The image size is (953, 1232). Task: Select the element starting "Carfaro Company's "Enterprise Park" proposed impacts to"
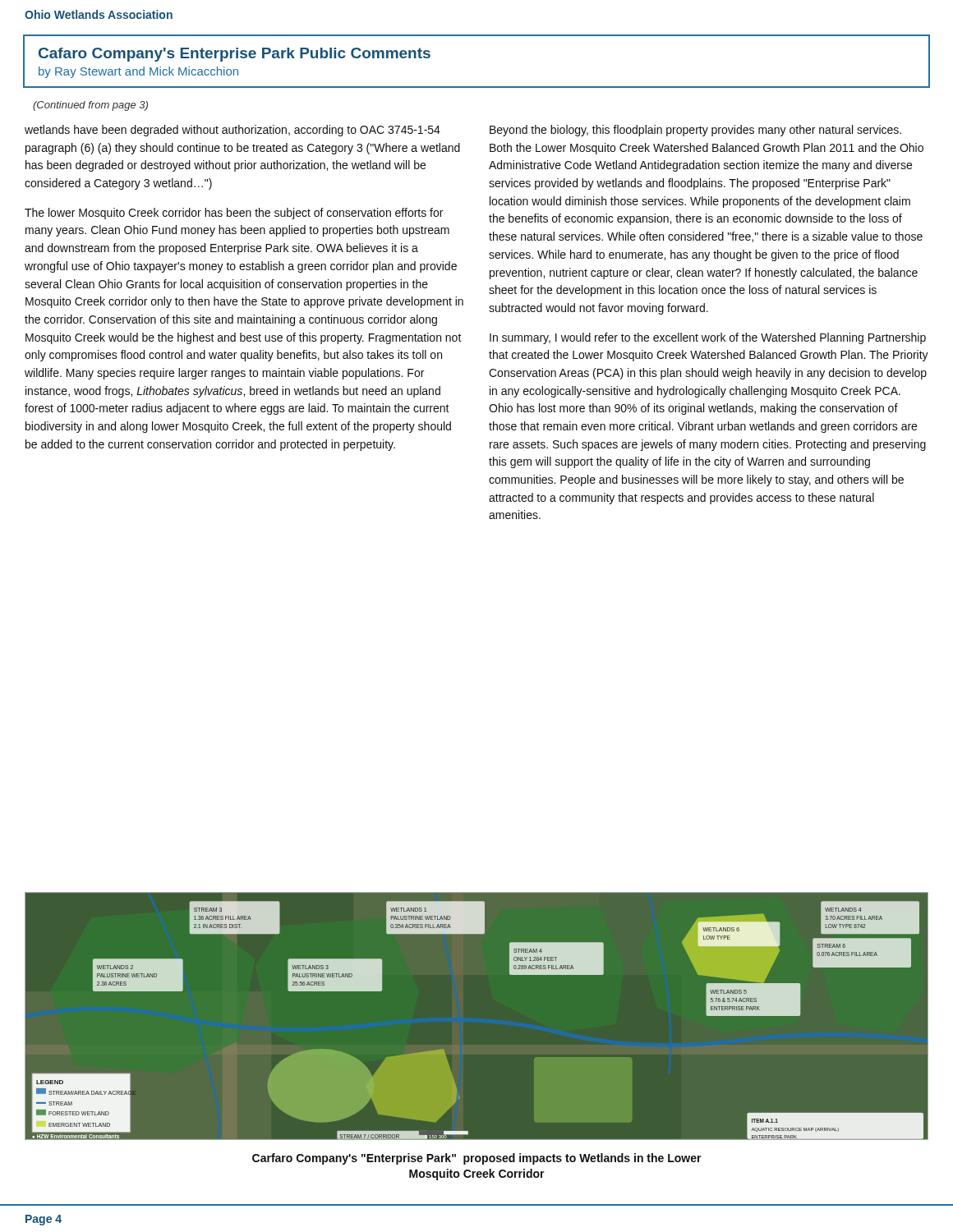[476, 1166]
